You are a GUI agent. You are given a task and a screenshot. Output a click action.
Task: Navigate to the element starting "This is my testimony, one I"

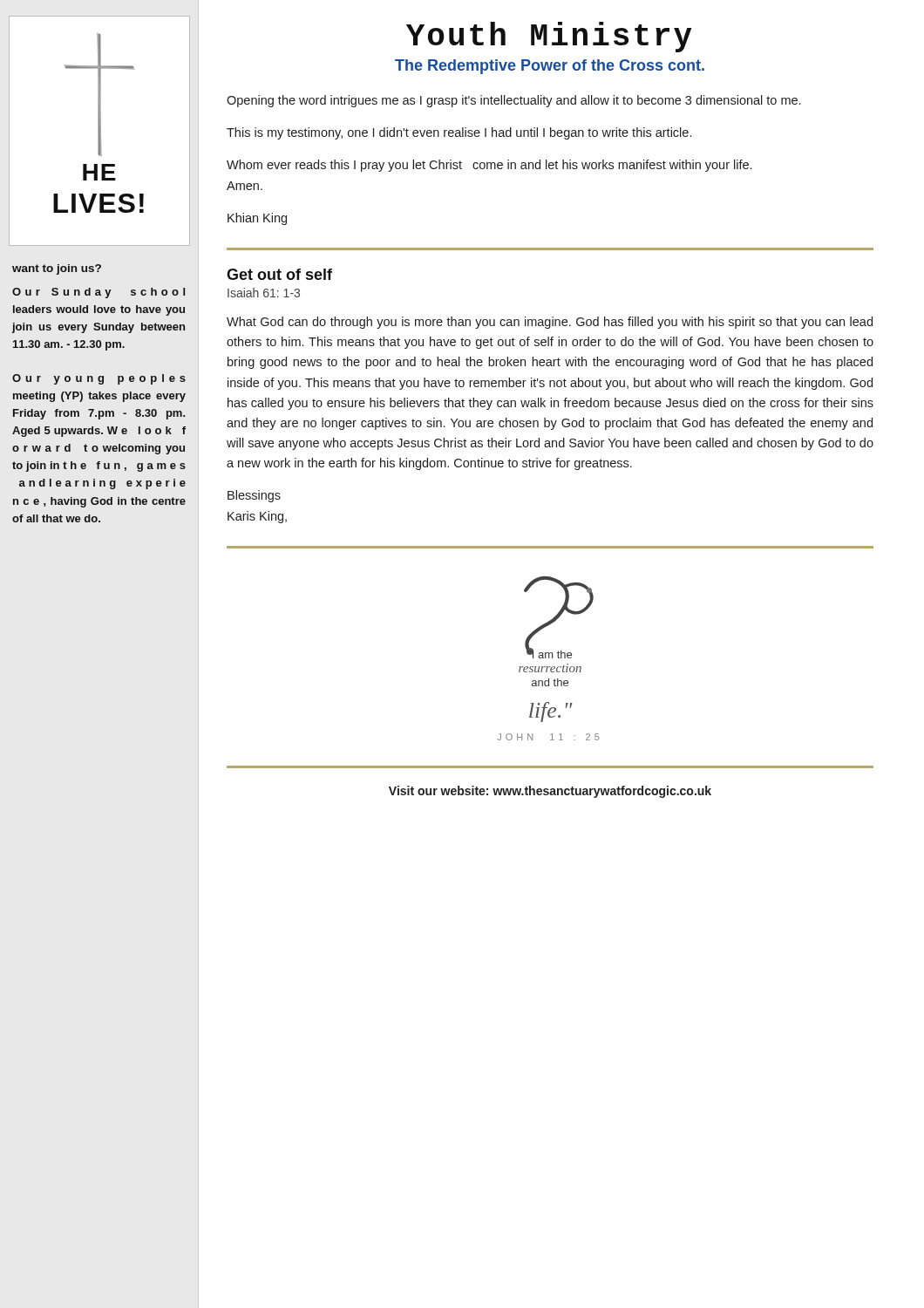click(x=460, y=133)
